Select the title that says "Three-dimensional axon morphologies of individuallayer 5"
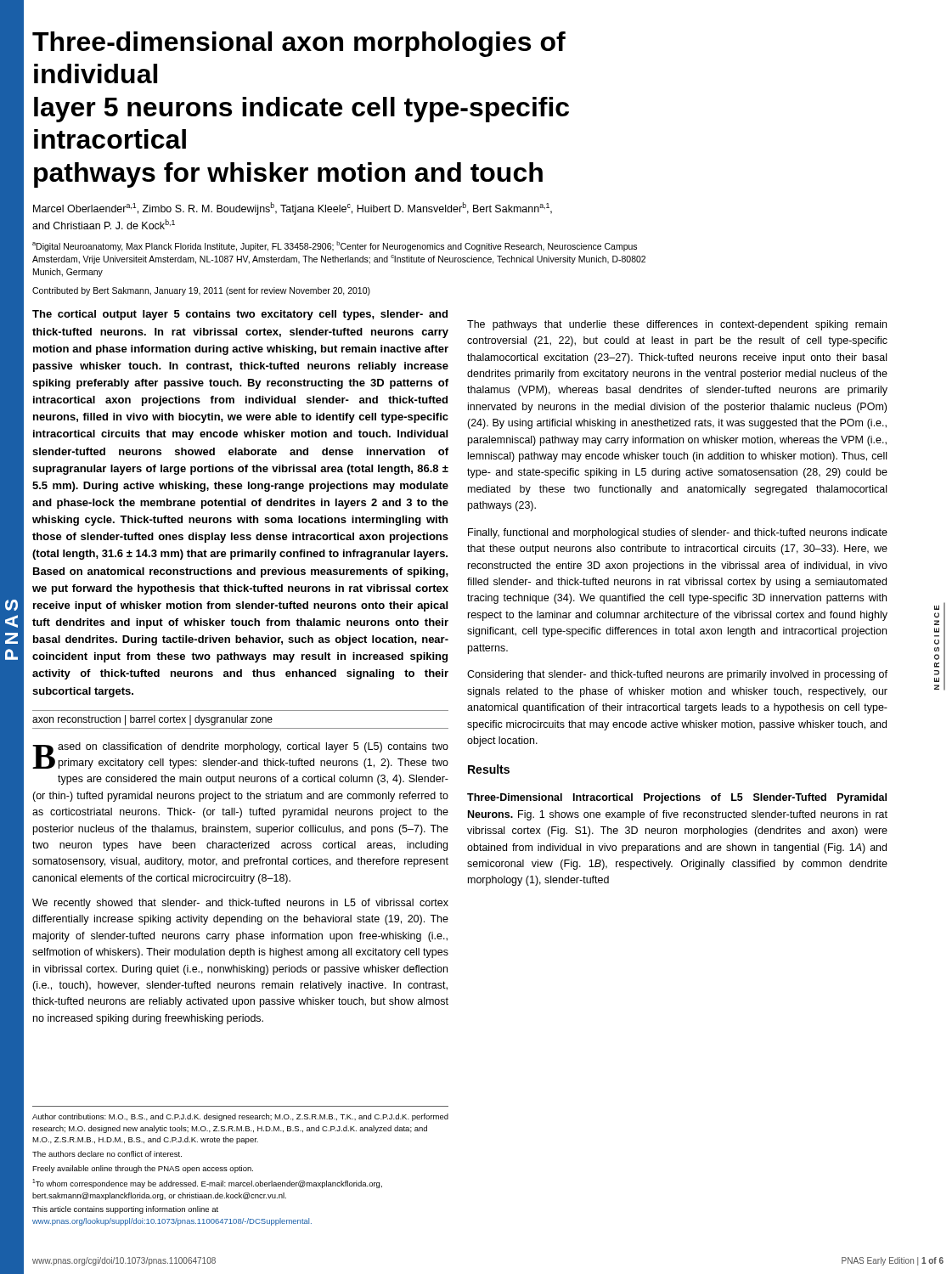 (x=355, y=107)
